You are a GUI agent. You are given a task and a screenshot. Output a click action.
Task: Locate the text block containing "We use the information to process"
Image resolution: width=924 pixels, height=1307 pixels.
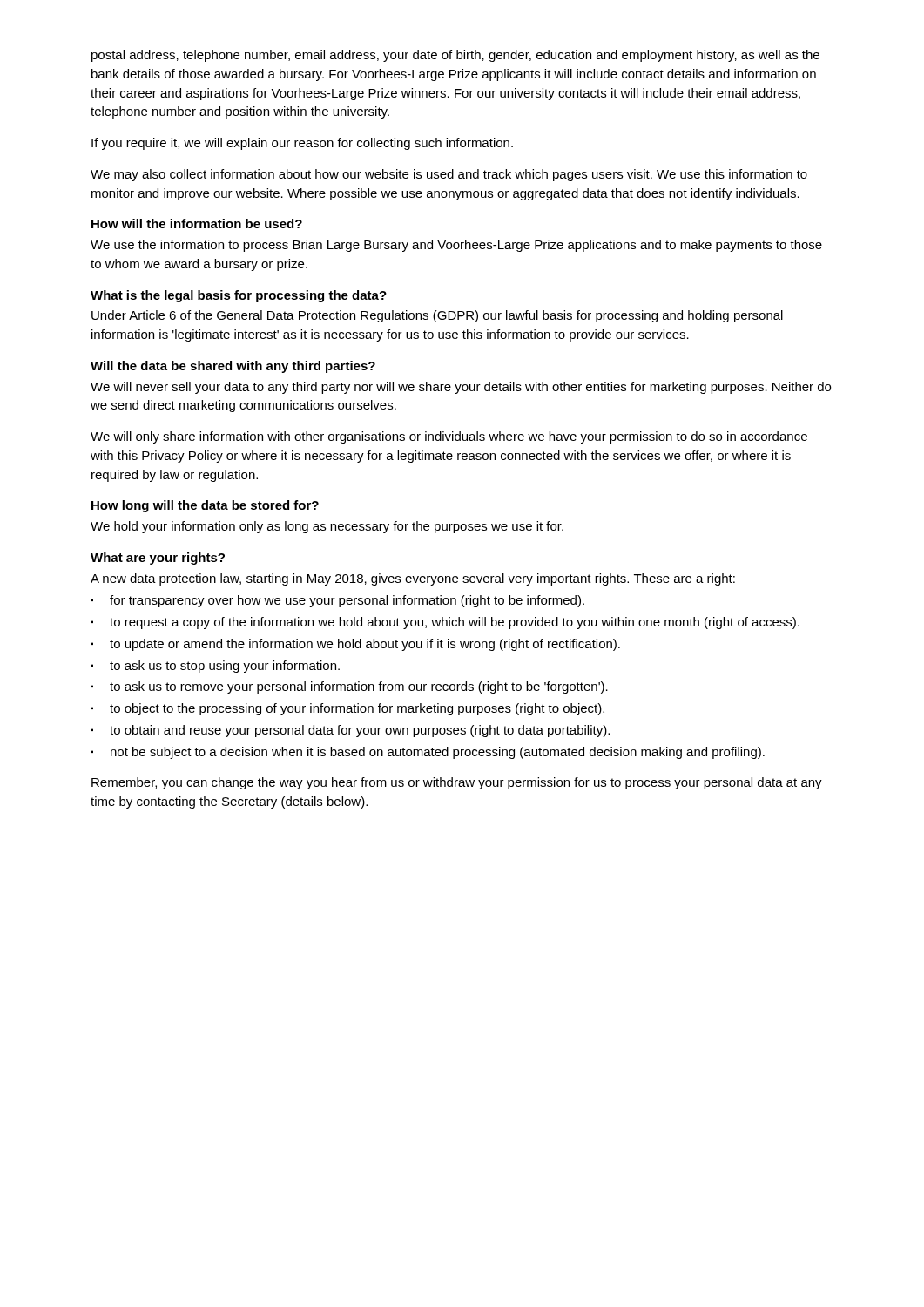(456, 254)
